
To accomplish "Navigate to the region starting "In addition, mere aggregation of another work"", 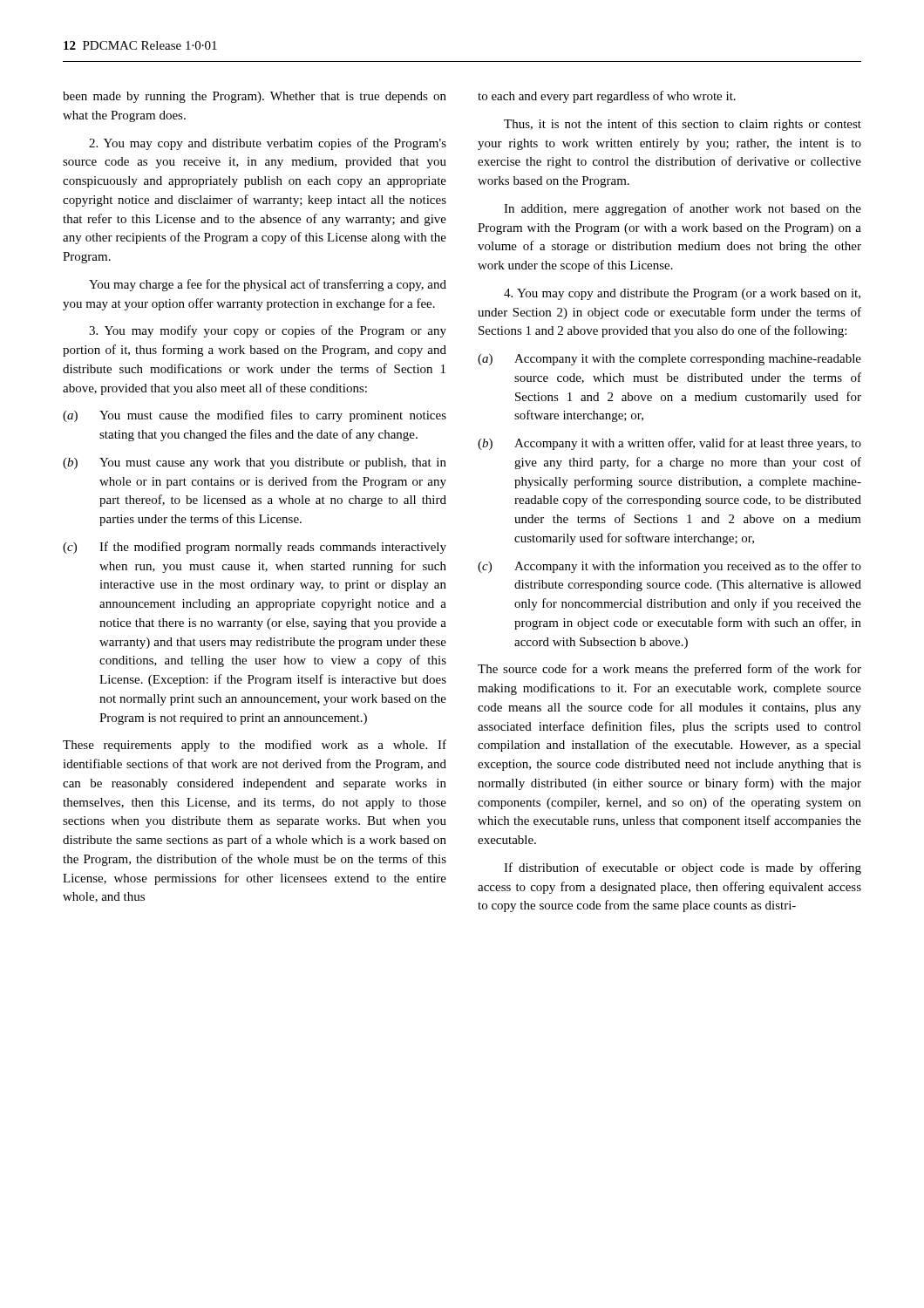I will click(669, 237).
